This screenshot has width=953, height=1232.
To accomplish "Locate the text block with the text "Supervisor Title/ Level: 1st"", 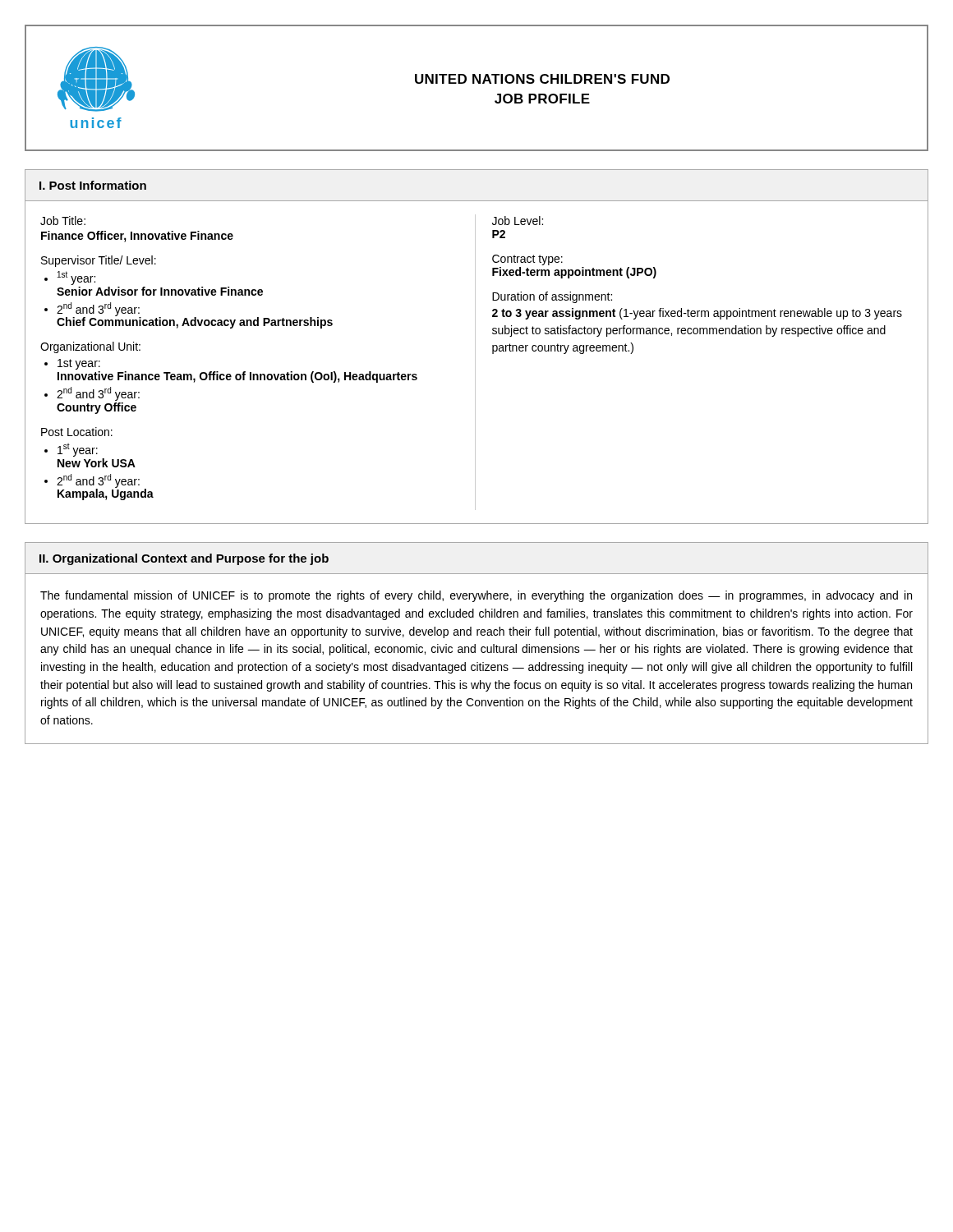I will pos(251,291).
